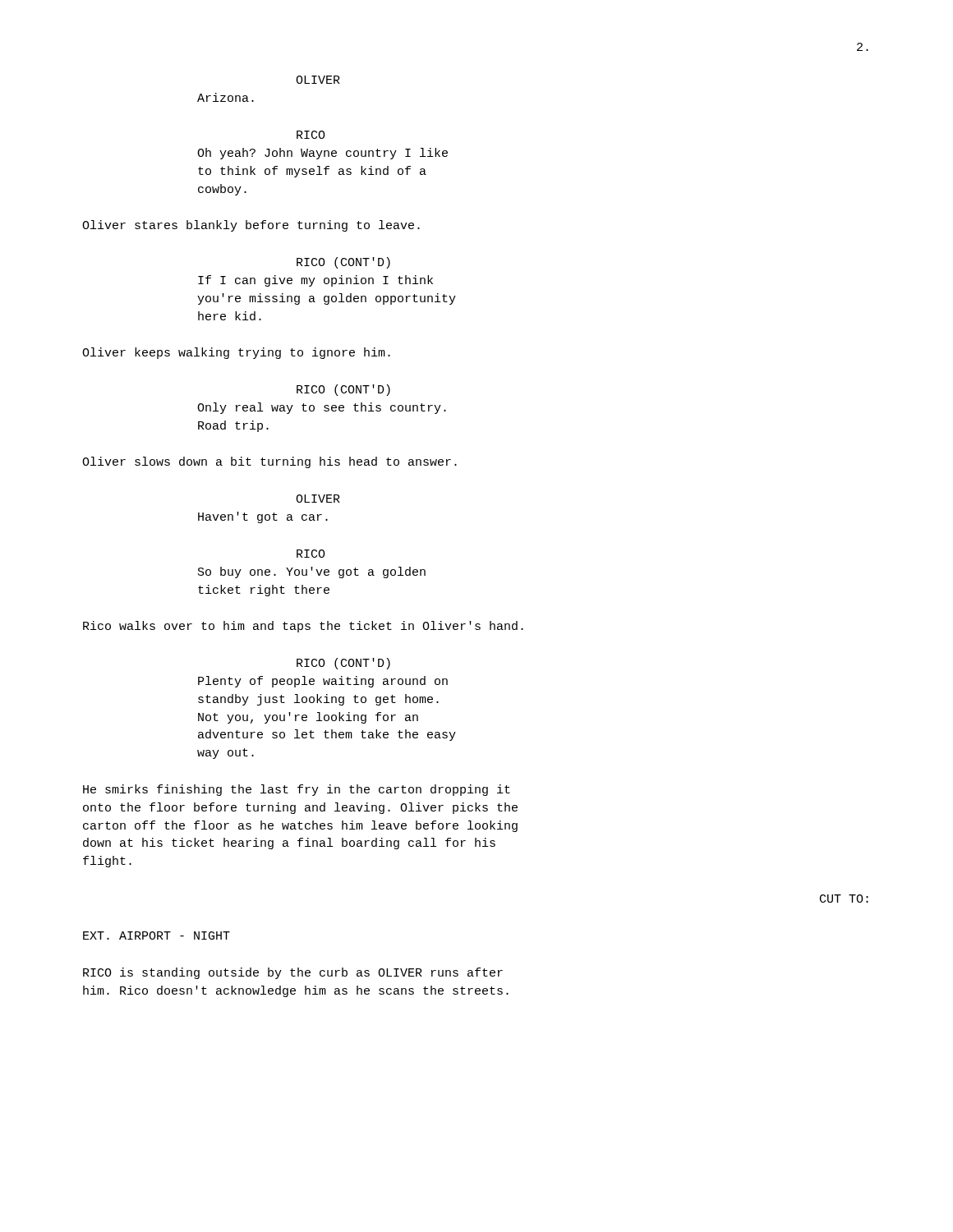Screen dimensions: 1232x953
Task: Where is the passage that starts "Rico walks over to him and taps the"?
Action: tap(304, 627)
